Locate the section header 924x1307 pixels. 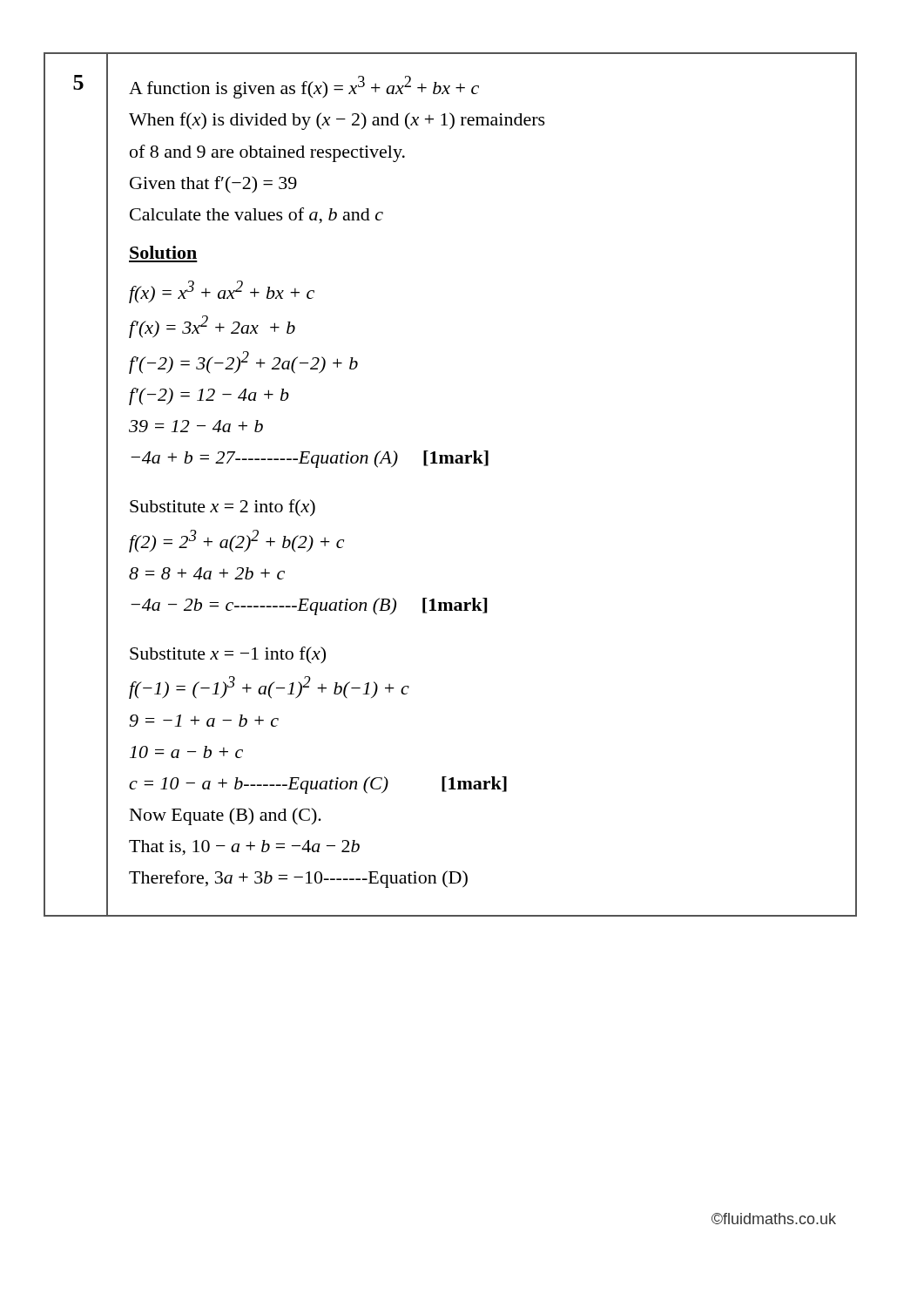pos(163,252)
